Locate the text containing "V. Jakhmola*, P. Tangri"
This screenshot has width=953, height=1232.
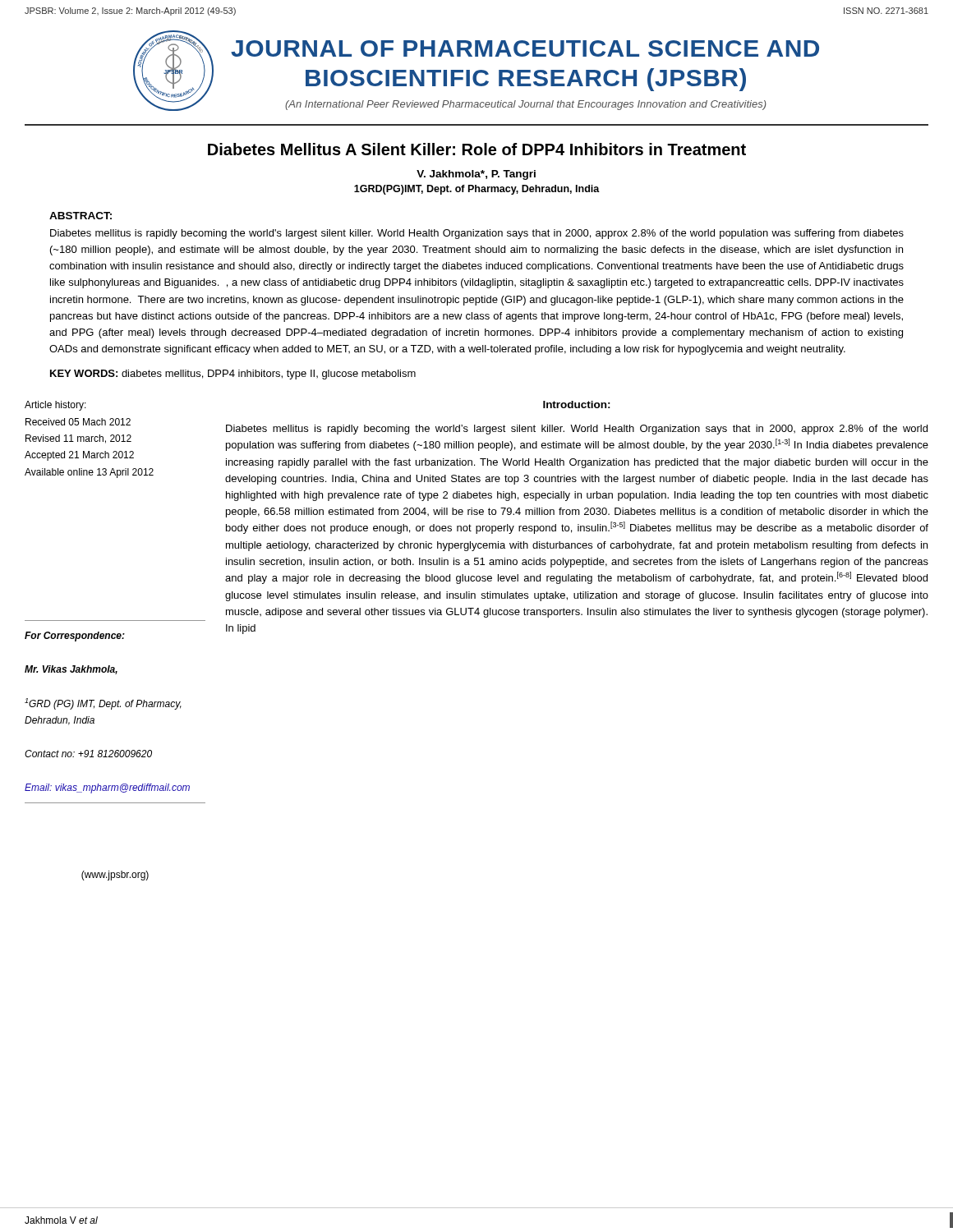tap(476, 174)
